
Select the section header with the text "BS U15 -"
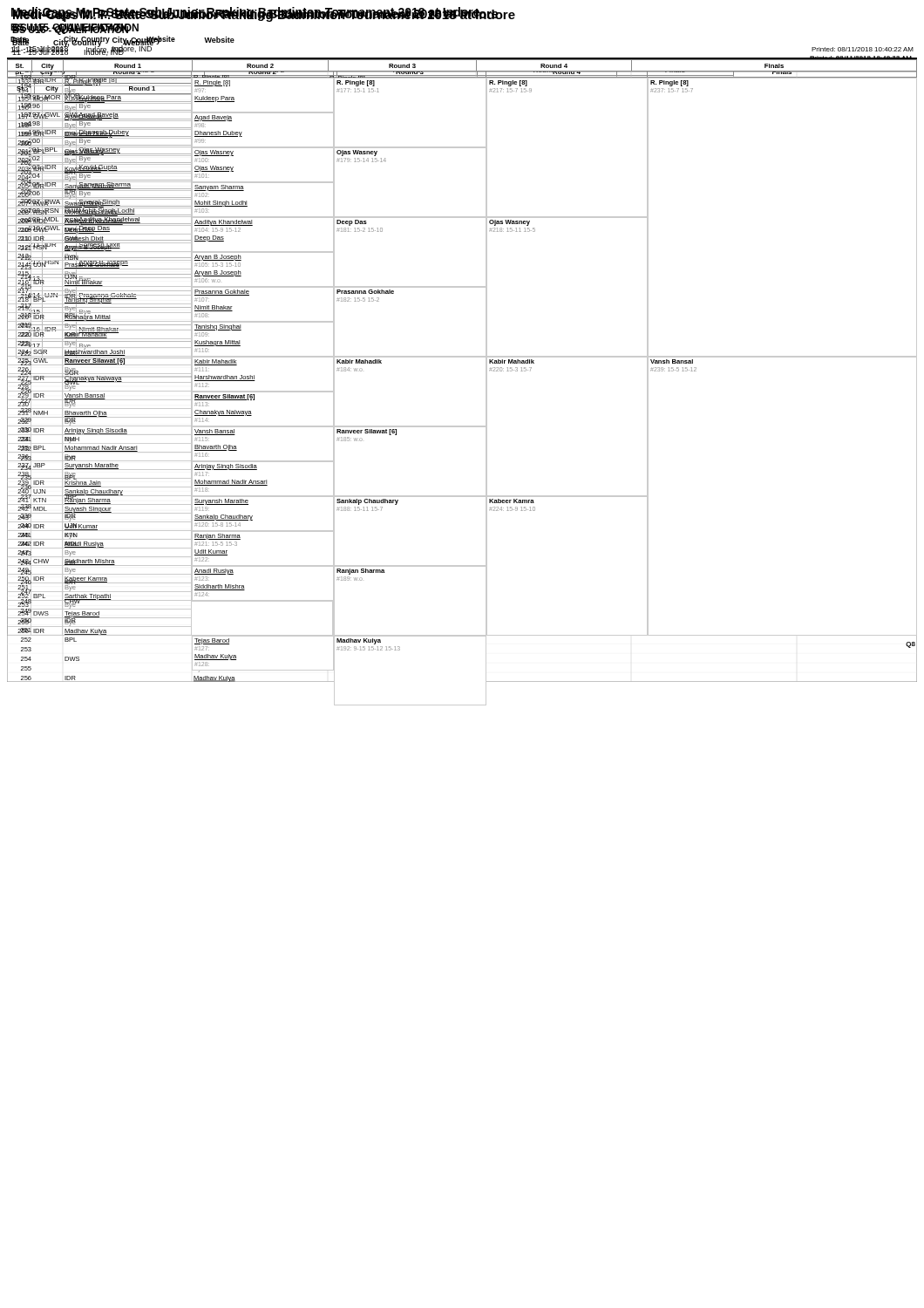(76, 28)
